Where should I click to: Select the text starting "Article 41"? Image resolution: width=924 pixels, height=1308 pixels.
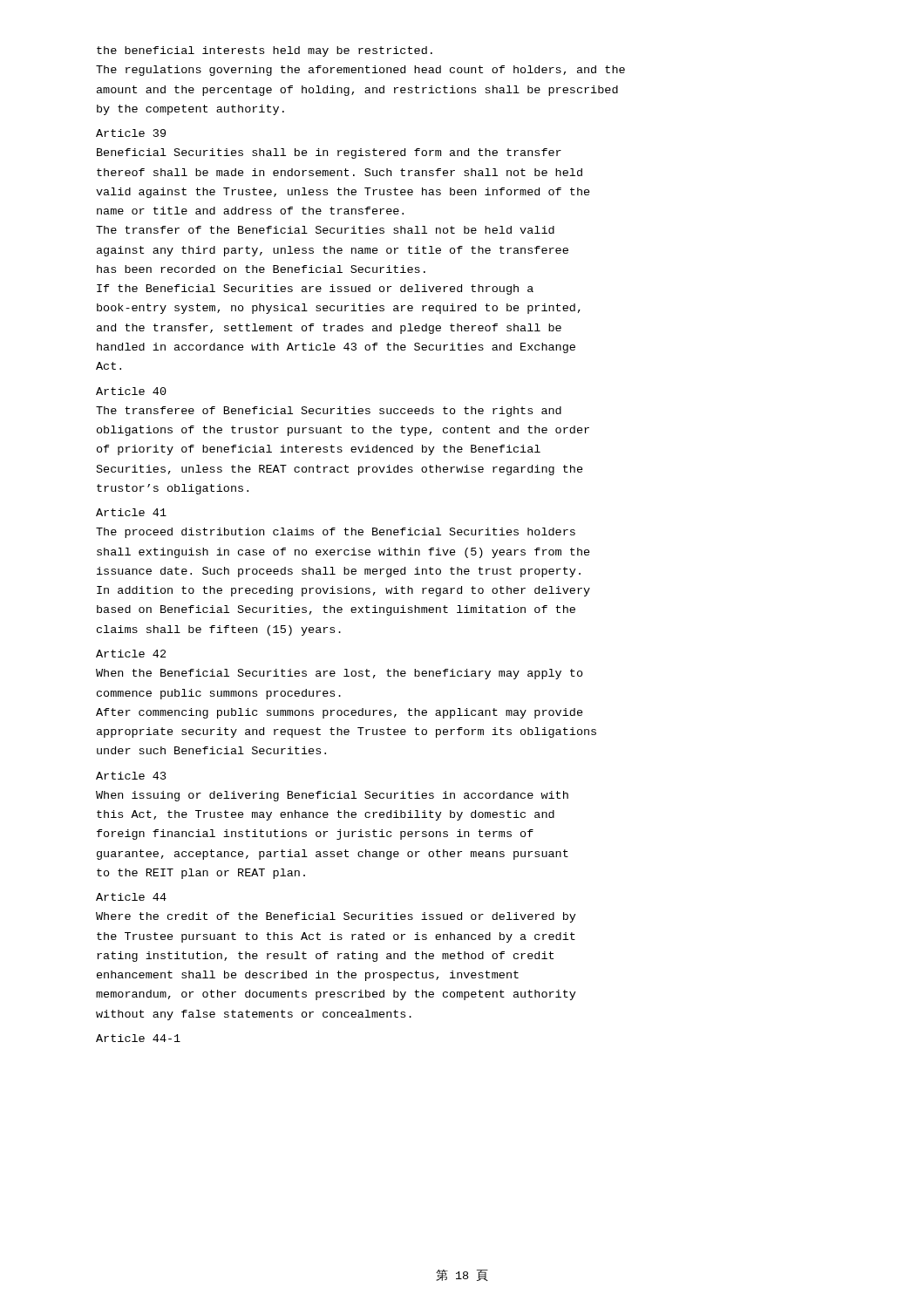(131, 513)
